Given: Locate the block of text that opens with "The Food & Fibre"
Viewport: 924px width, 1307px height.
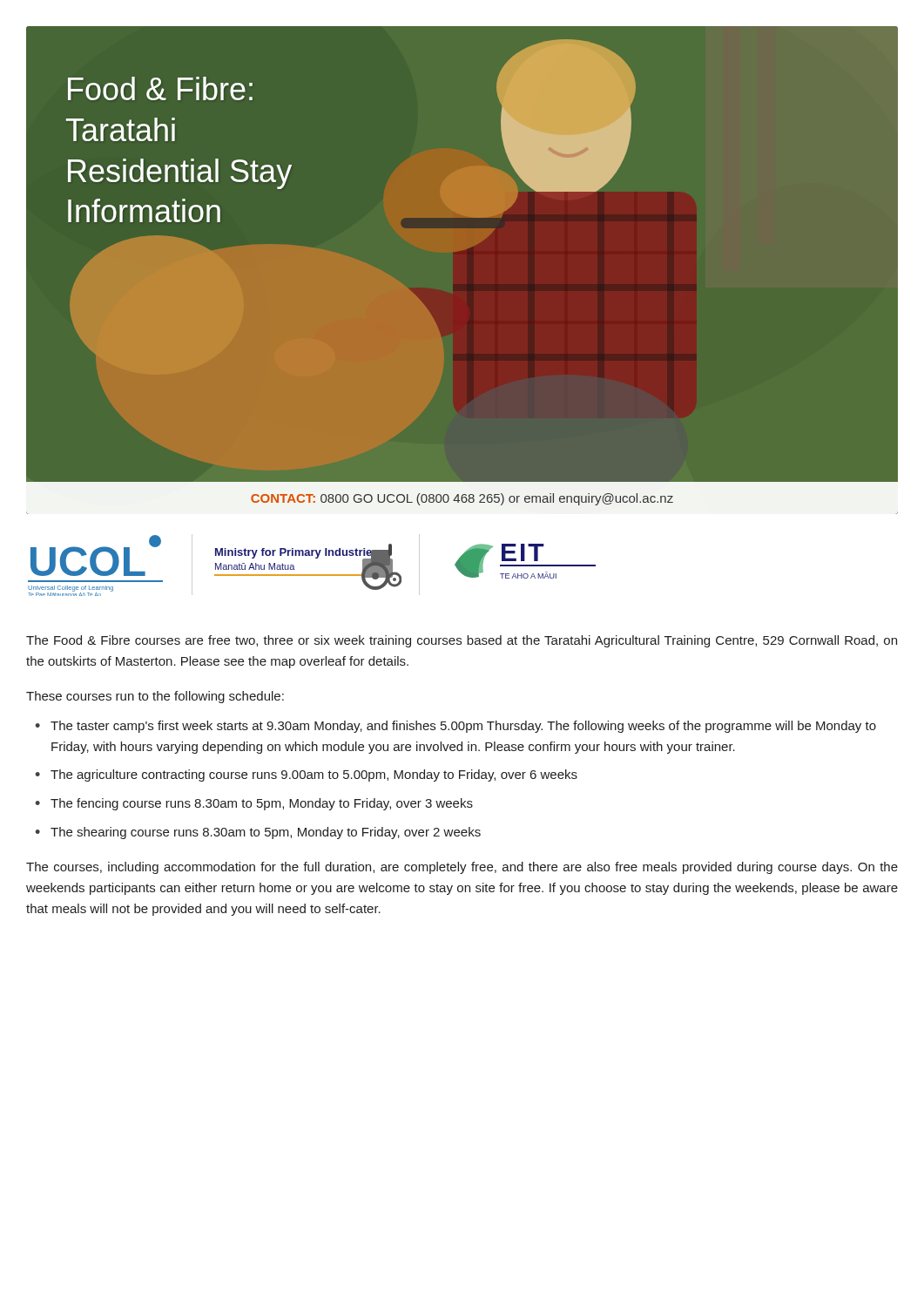Looking at the screenshot, I should pyautogui.click(x=462, y=651).
